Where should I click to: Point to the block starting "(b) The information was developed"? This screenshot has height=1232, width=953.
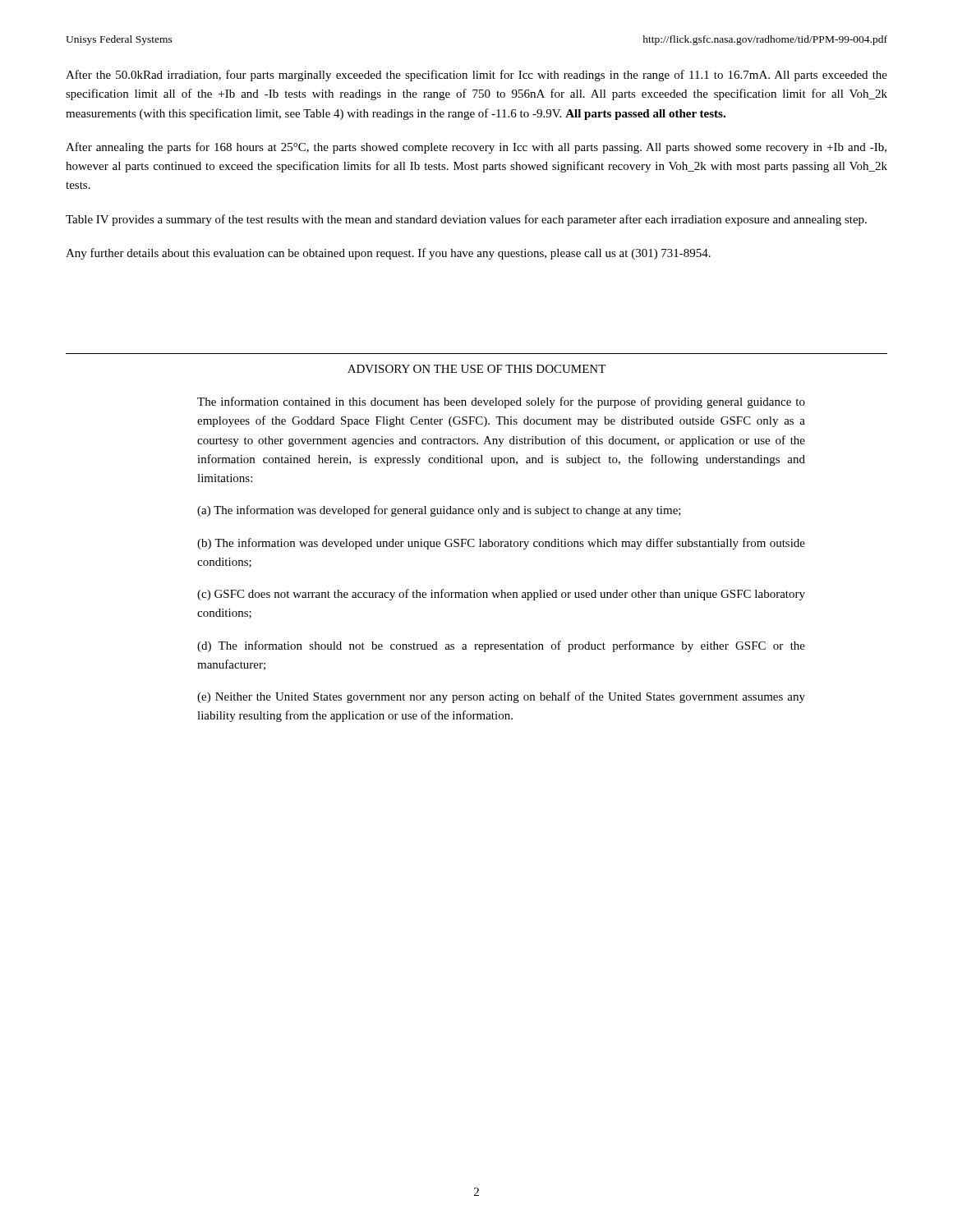[501, 552]
